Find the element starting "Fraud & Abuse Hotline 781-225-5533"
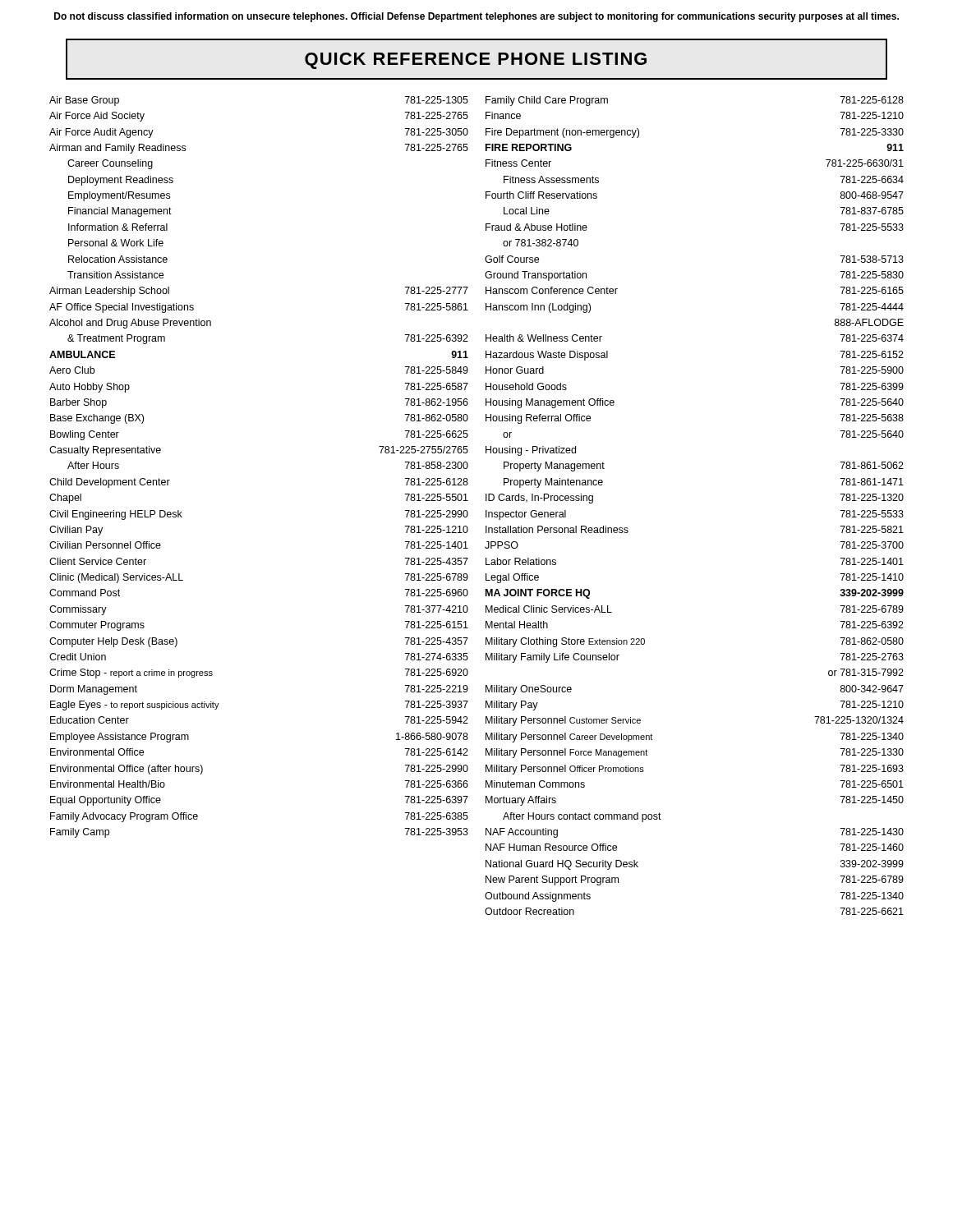Screen dimensions: 1232x953 [x=538, y=227]
